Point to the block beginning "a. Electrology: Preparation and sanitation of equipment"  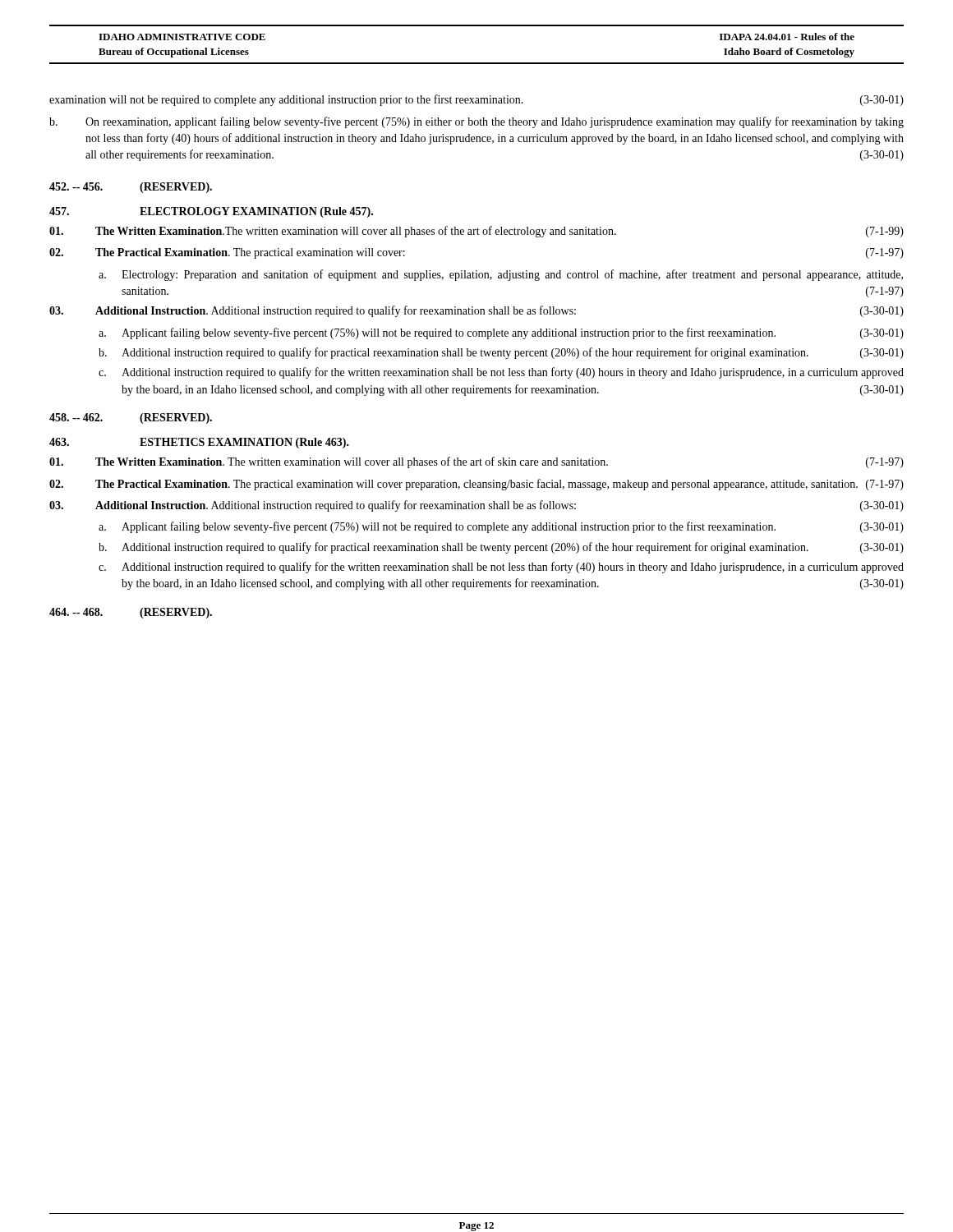pyautogui.click(x=501, y=283)
